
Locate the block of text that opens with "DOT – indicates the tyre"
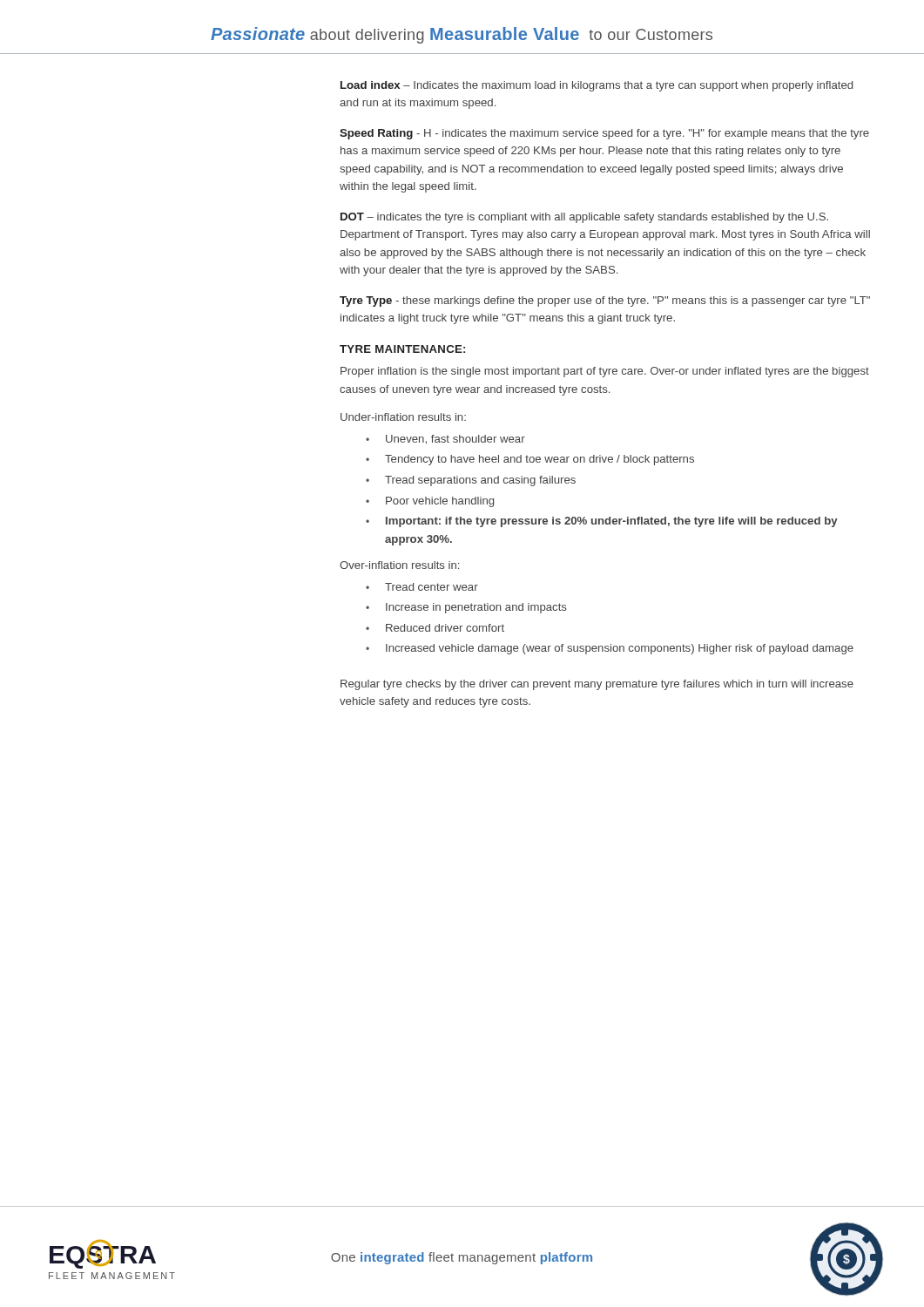coord(605,243)
